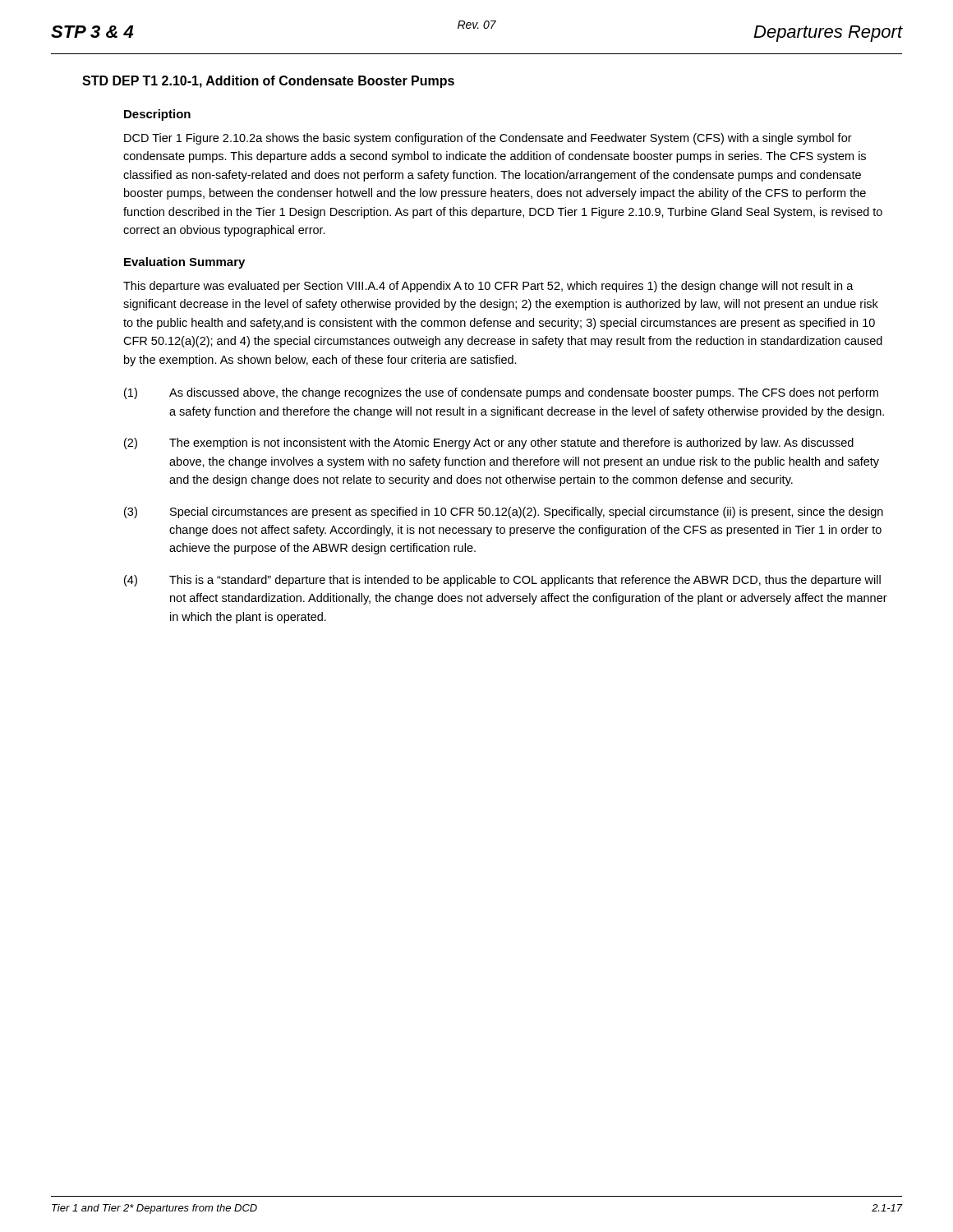Image resolution: width=953 pixels, height=1232 pixels.
Task: Locate the block of text that opens with "DCD Tier 1 Figure 2.10.2a shows"
Action: click(x=503, y=184)
